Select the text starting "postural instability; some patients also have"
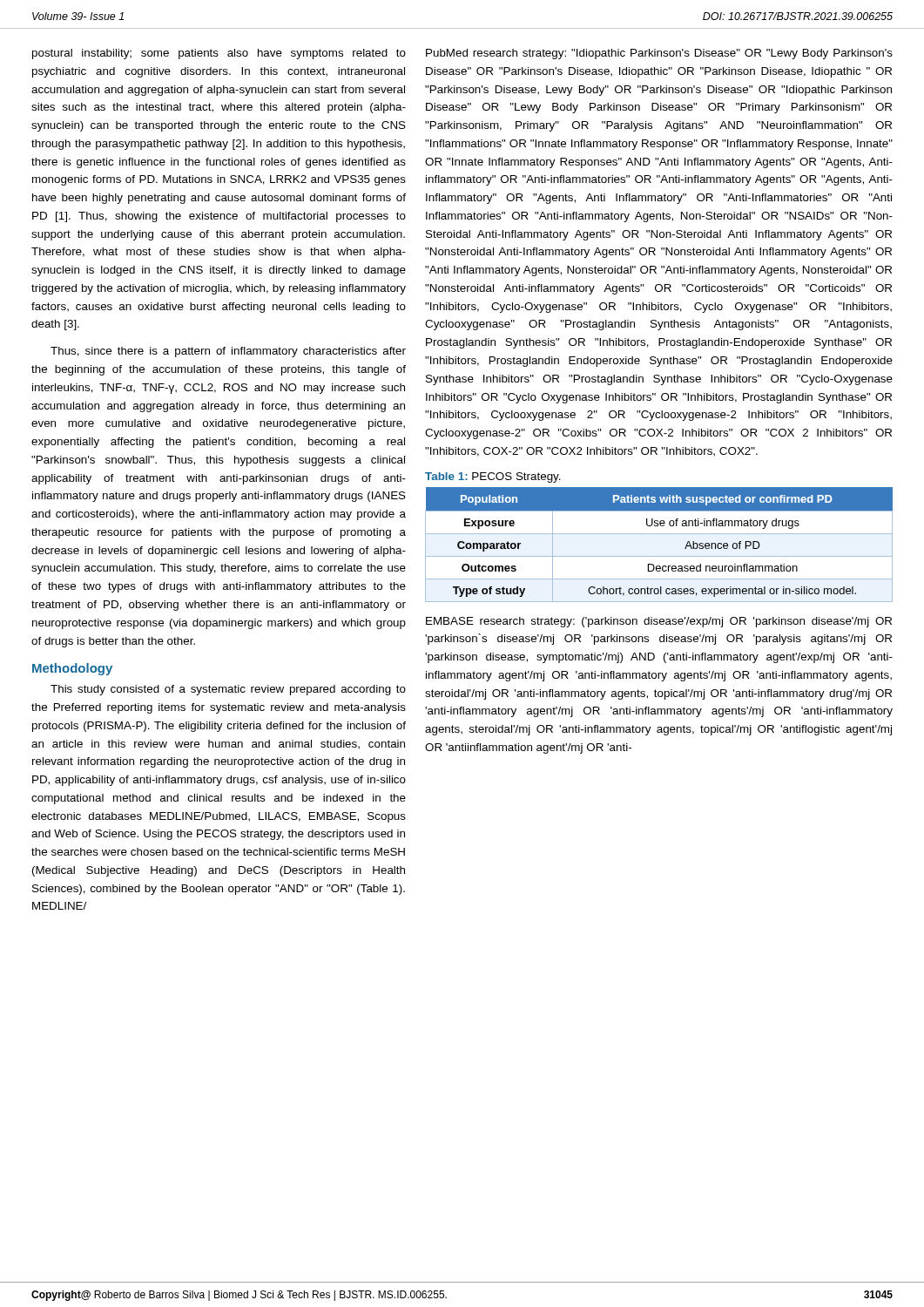Viewport: 924px width, 1307px height. (x=219, y=189)
